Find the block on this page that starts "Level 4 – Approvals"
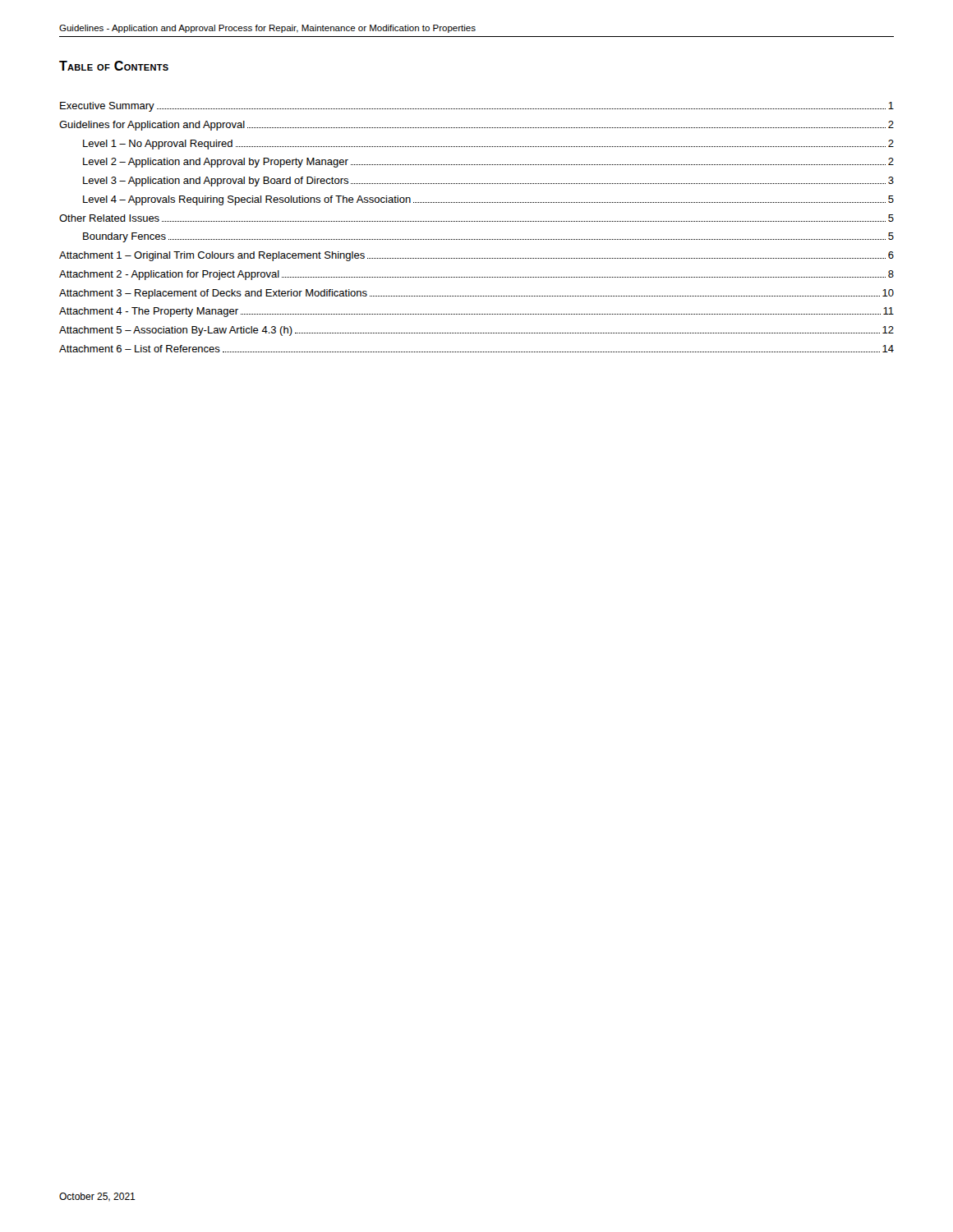Screen dimensions: 1232x953 [x=488, y=200]
